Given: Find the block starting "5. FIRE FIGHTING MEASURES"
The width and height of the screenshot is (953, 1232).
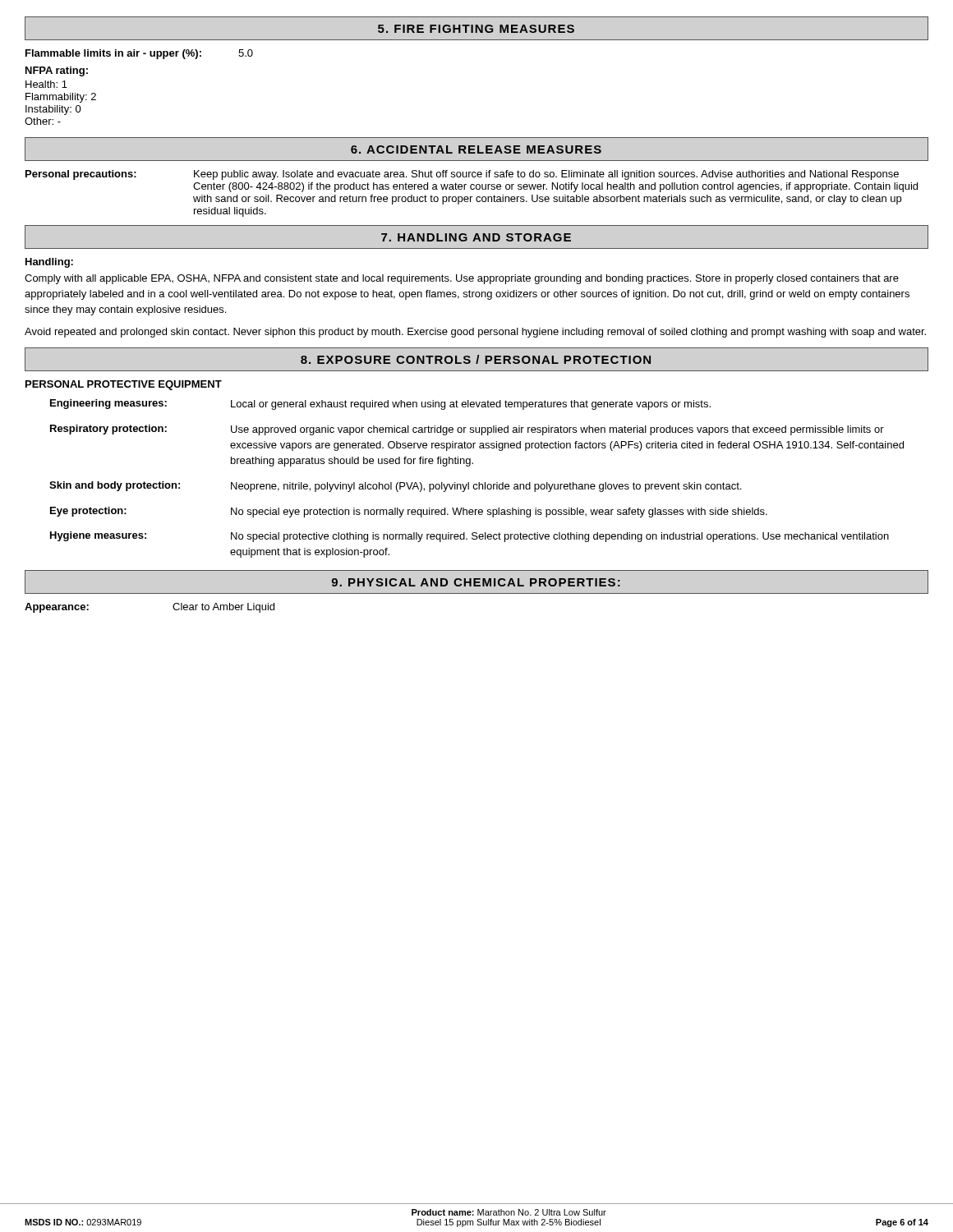Looking at the screenshot, I should (x=476, y=28).
